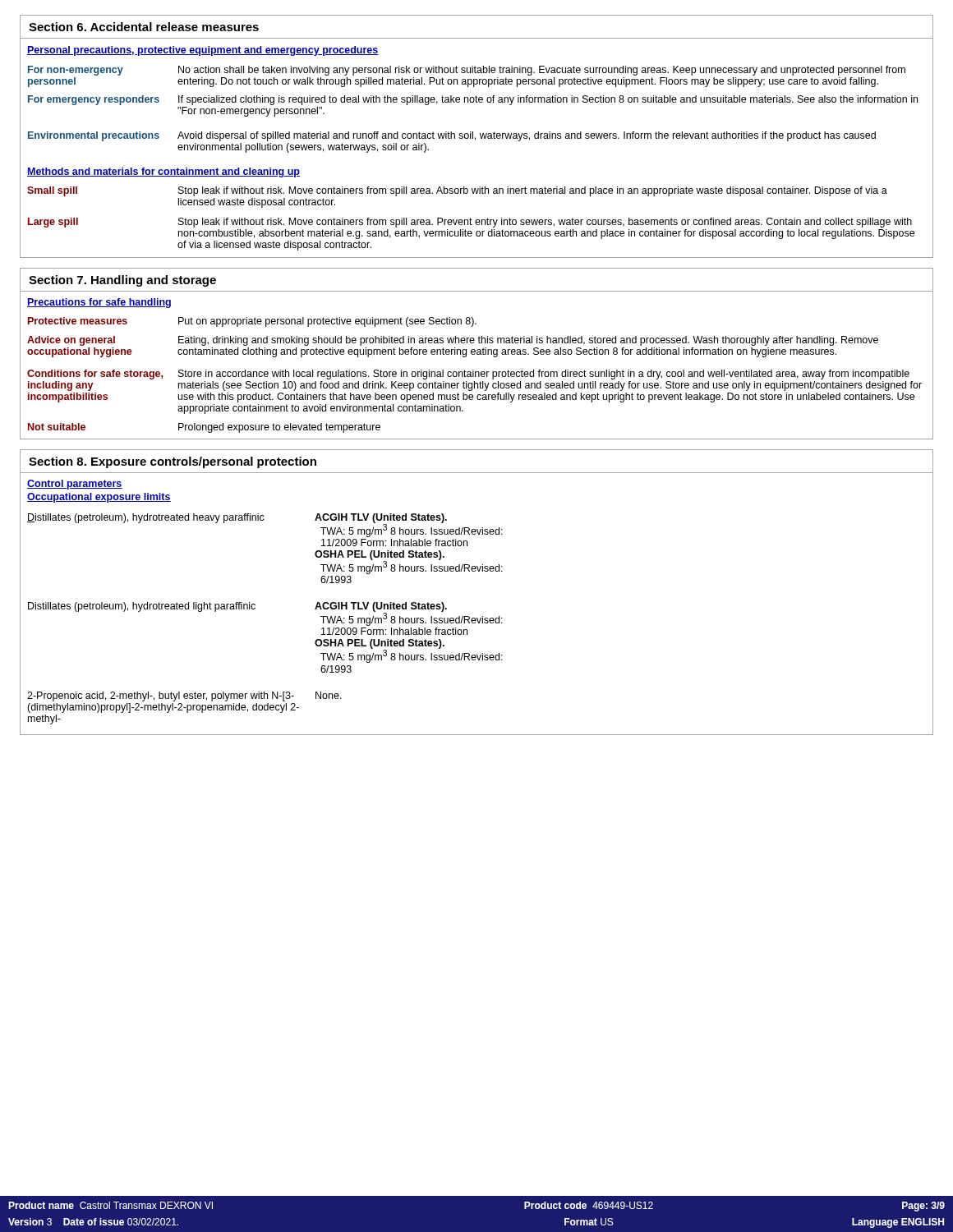
Task: Find the element starting "Protective measures"
Action: [x=77, y=321]
